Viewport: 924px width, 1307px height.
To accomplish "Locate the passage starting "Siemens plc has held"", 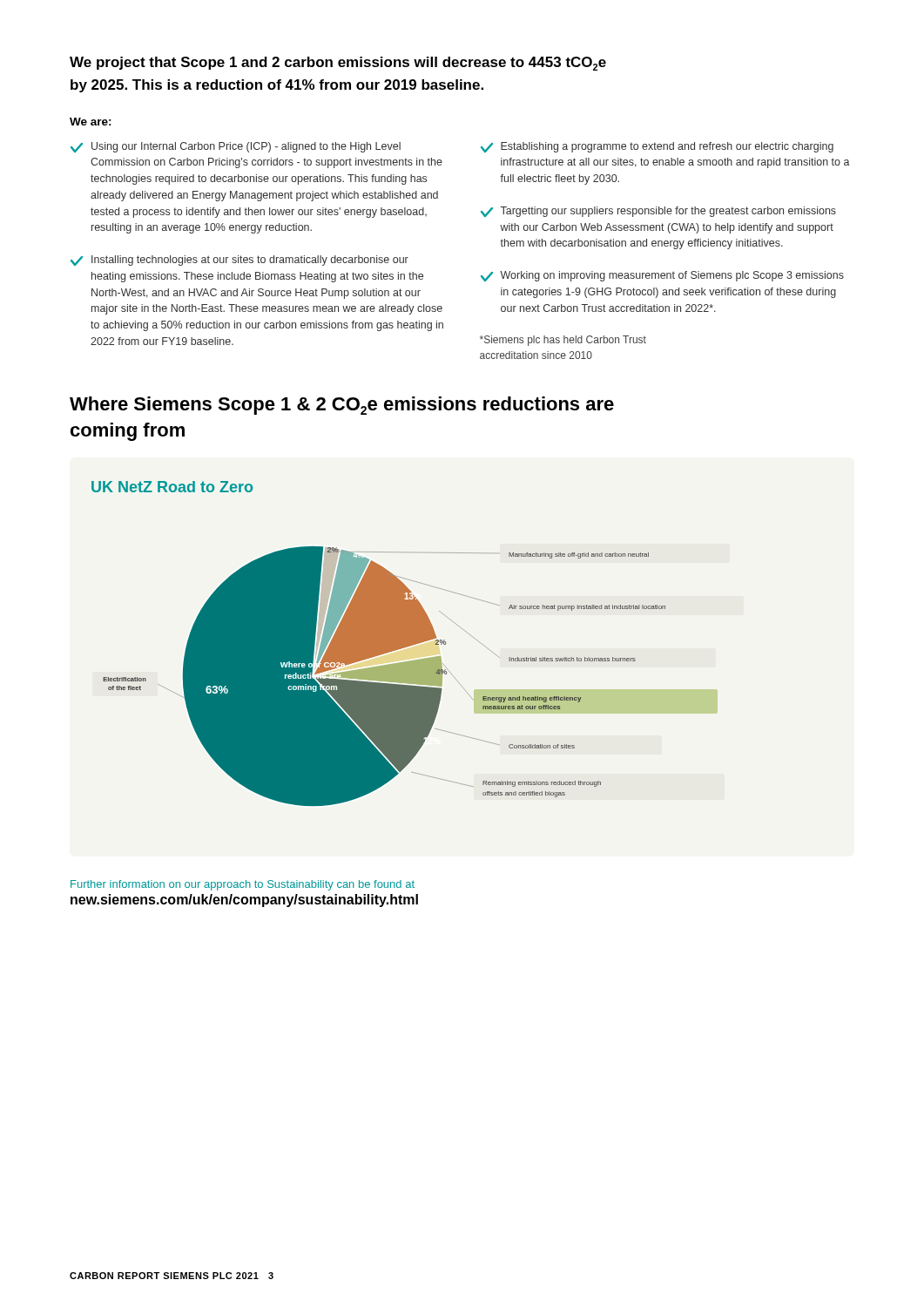I will (563, 348).
